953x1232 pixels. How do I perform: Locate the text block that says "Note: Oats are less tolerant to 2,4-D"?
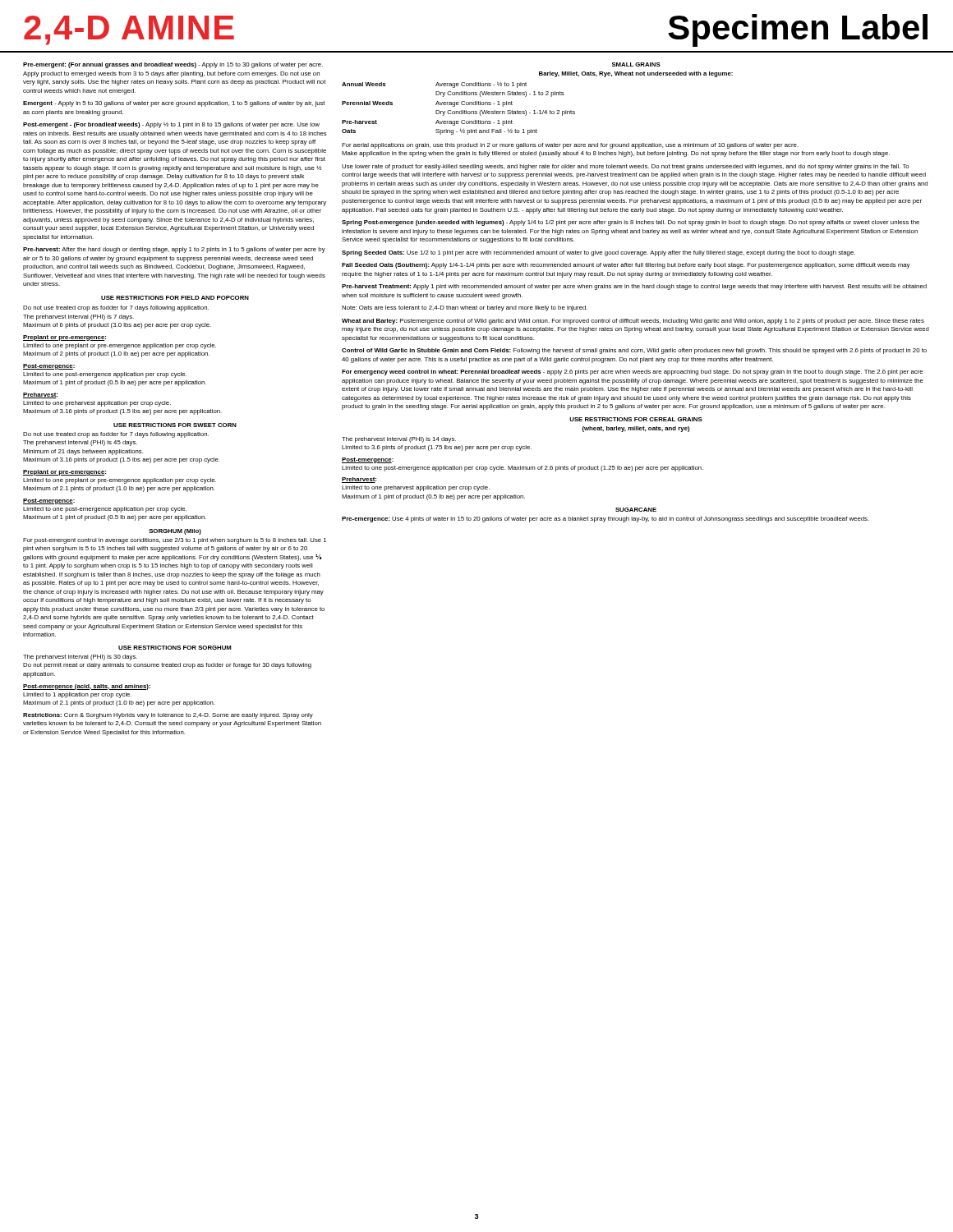pos(465,308)
